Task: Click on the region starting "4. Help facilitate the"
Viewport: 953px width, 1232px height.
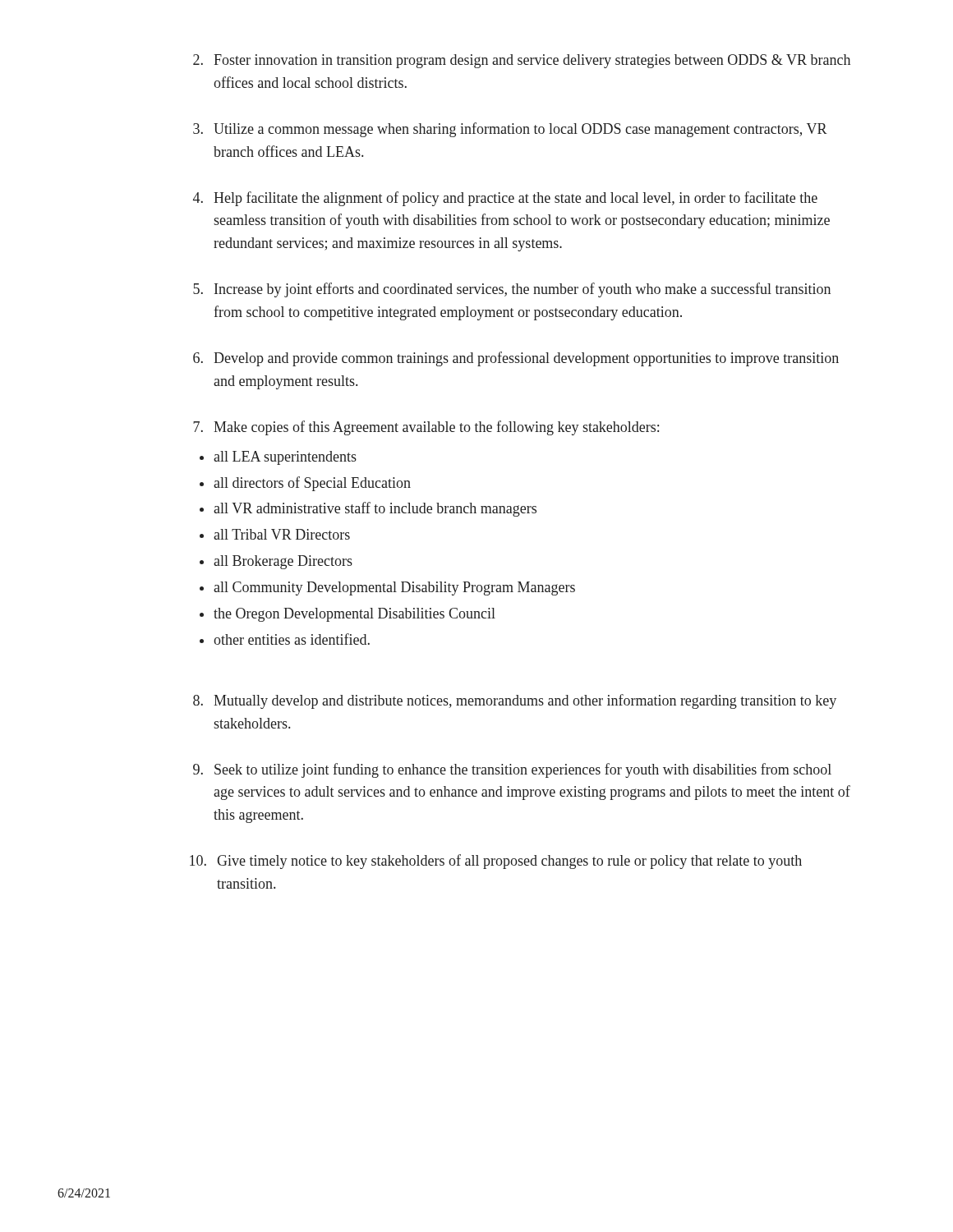Action: pos(509,221)
